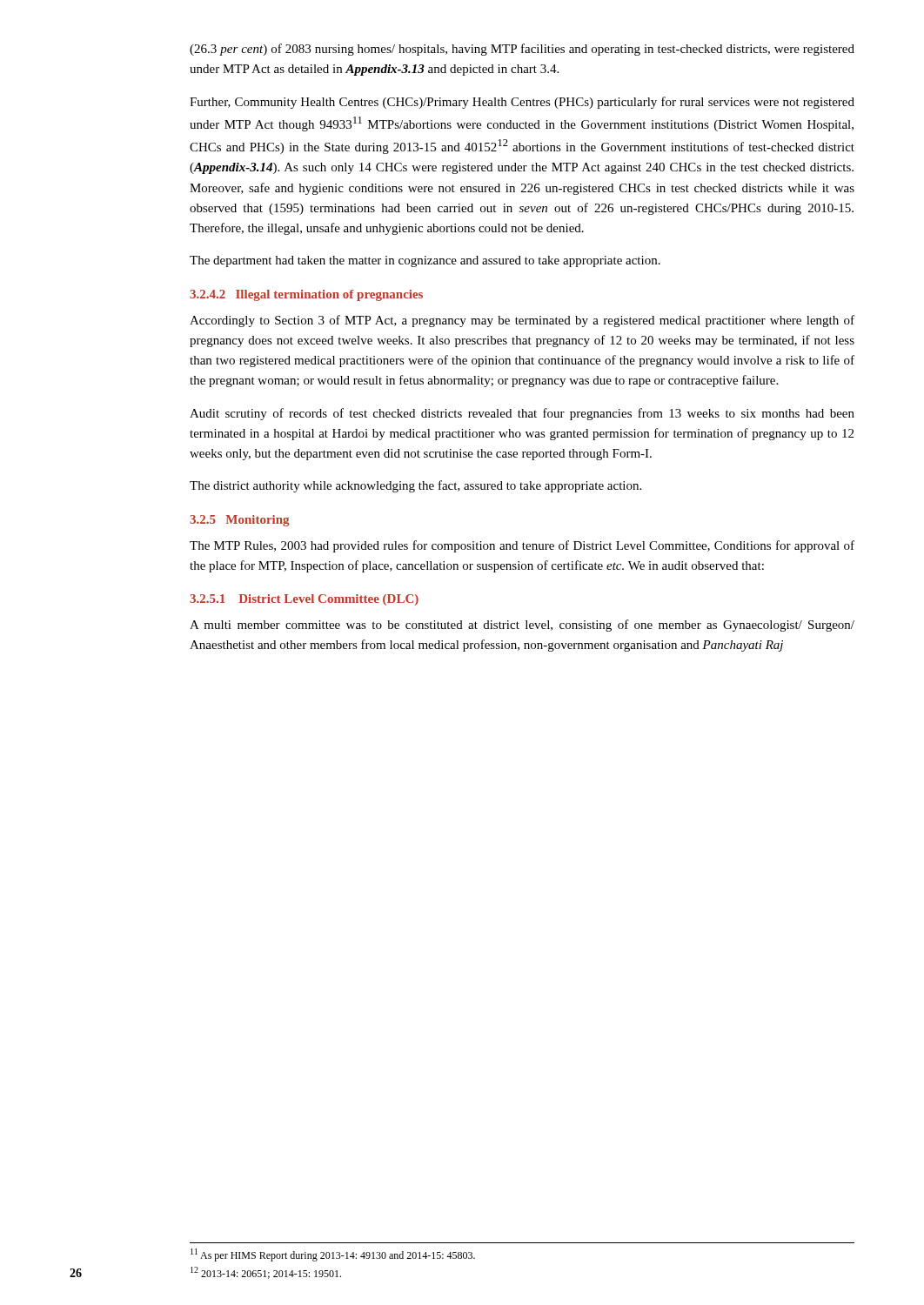The width and height of the screenshot is (924, 1305).
Task: Find the block on this page that starts "The department had taken the matter in cognizance"
Action: coord(522,261)
